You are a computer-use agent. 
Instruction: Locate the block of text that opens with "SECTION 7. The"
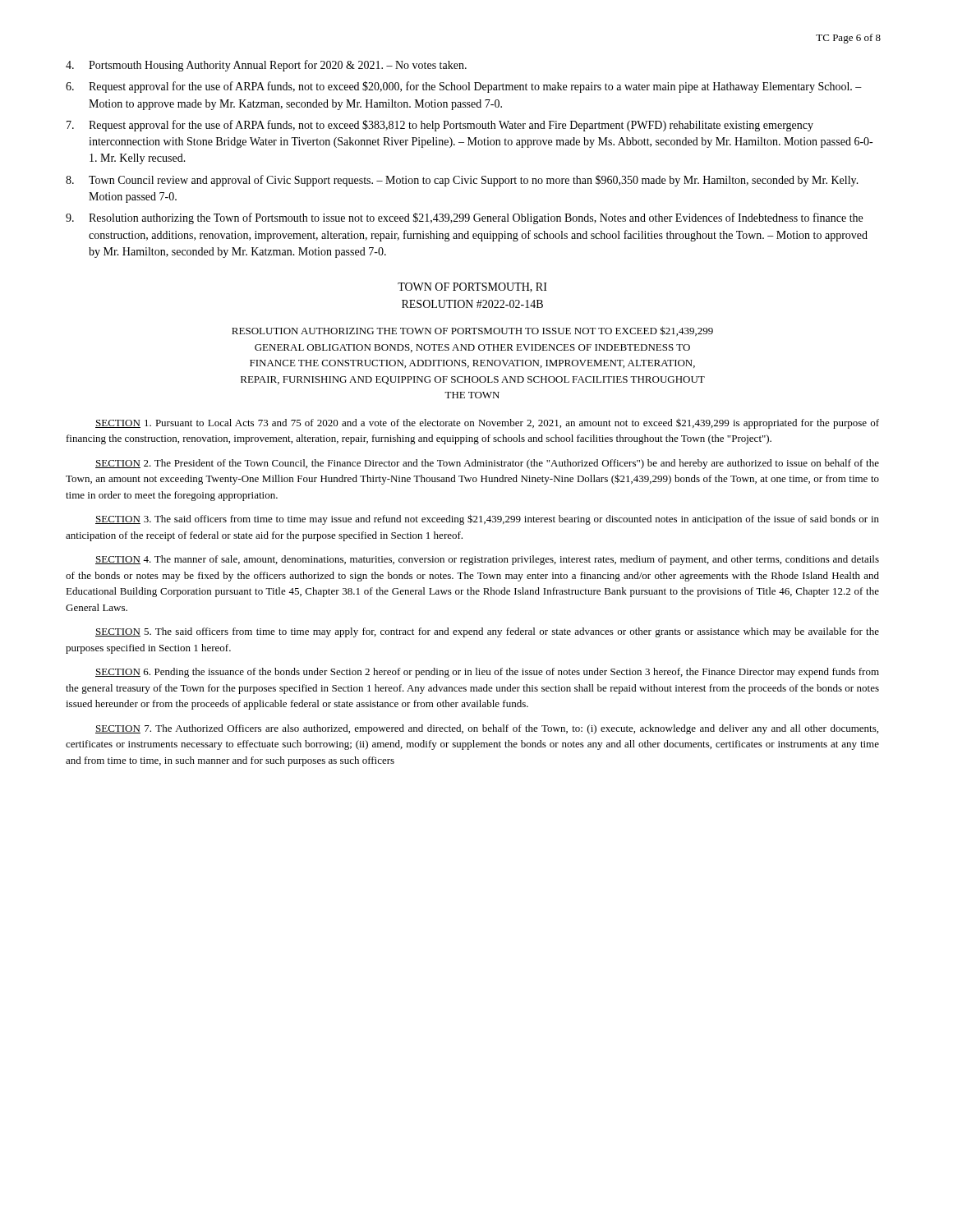coord(472,744)
